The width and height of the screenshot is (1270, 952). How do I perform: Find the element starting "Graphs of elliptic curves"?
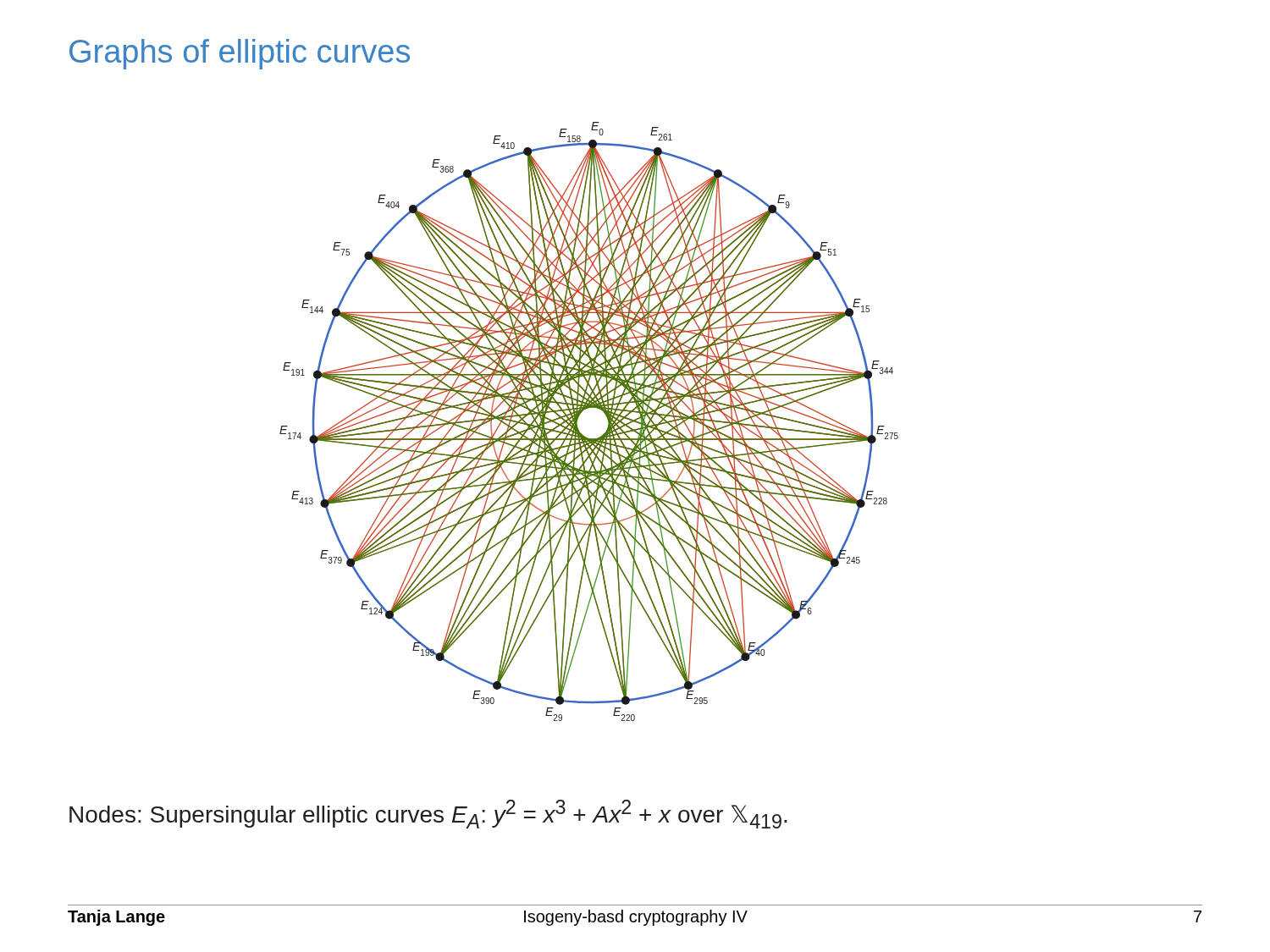239,52
